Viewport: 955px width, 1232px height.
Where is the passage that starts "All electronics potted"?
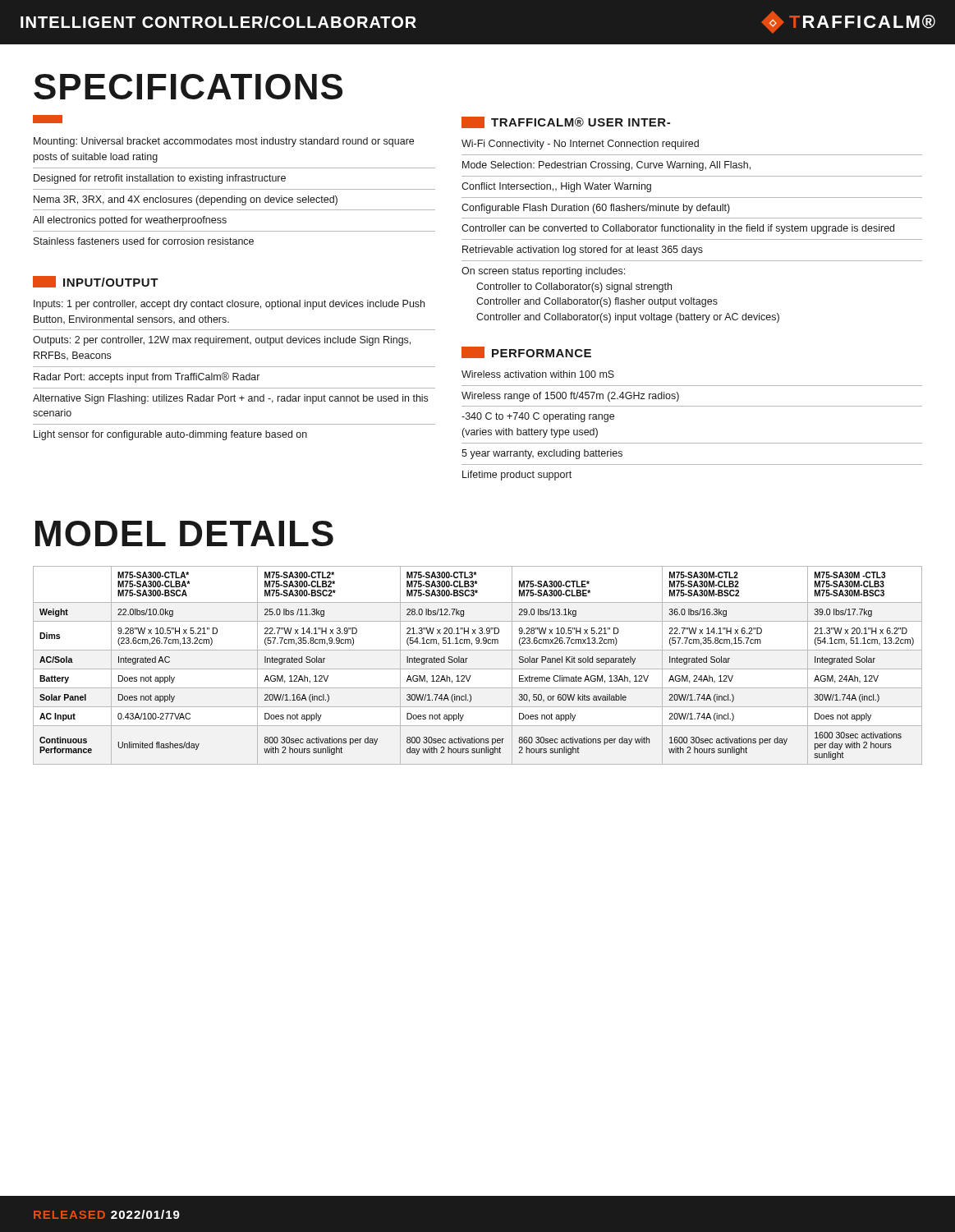[x=130, y=220]
